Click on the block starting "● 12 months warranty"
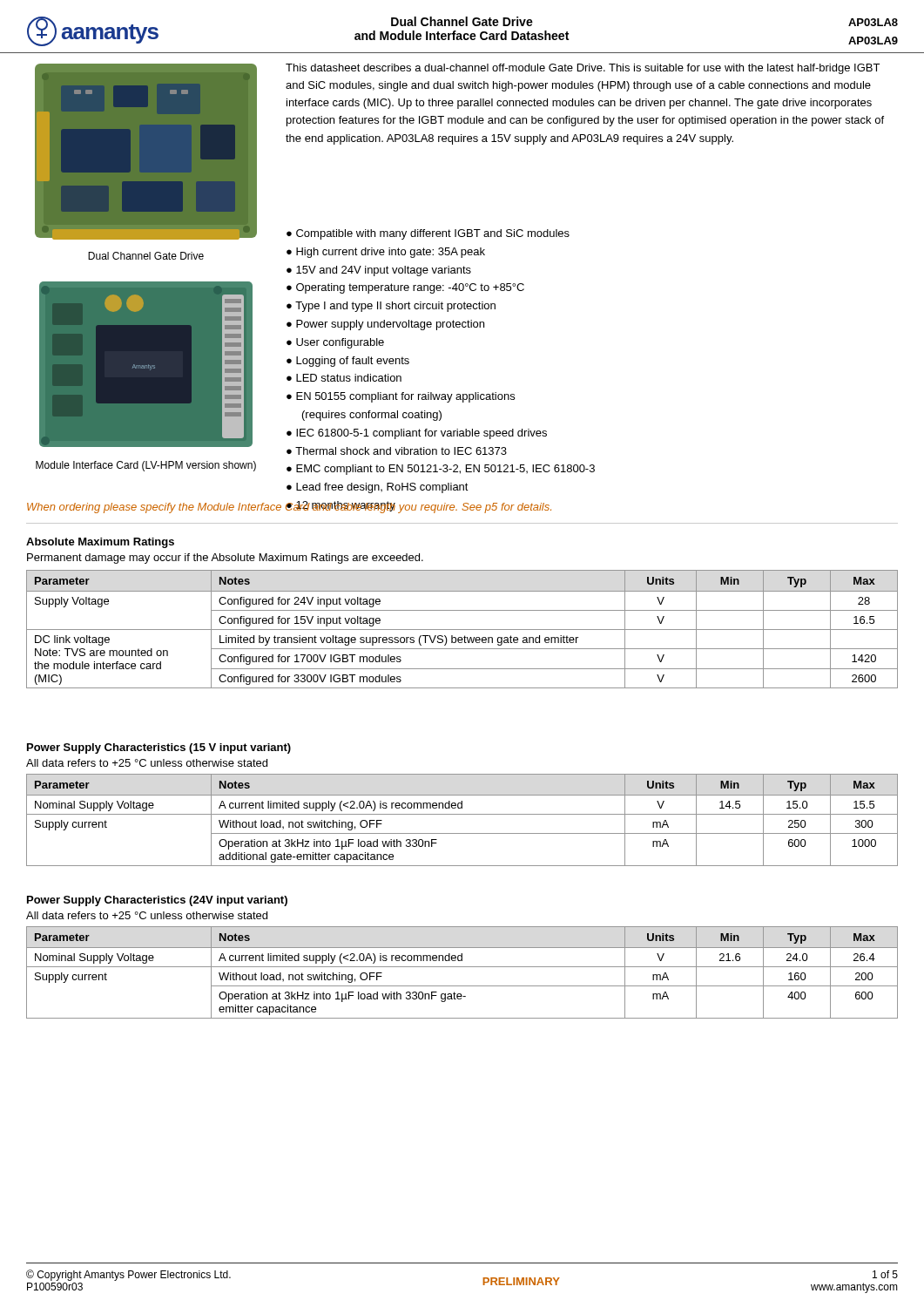Image resolution: width=924 pixels, height=1307 pixels. click(340, 505)
